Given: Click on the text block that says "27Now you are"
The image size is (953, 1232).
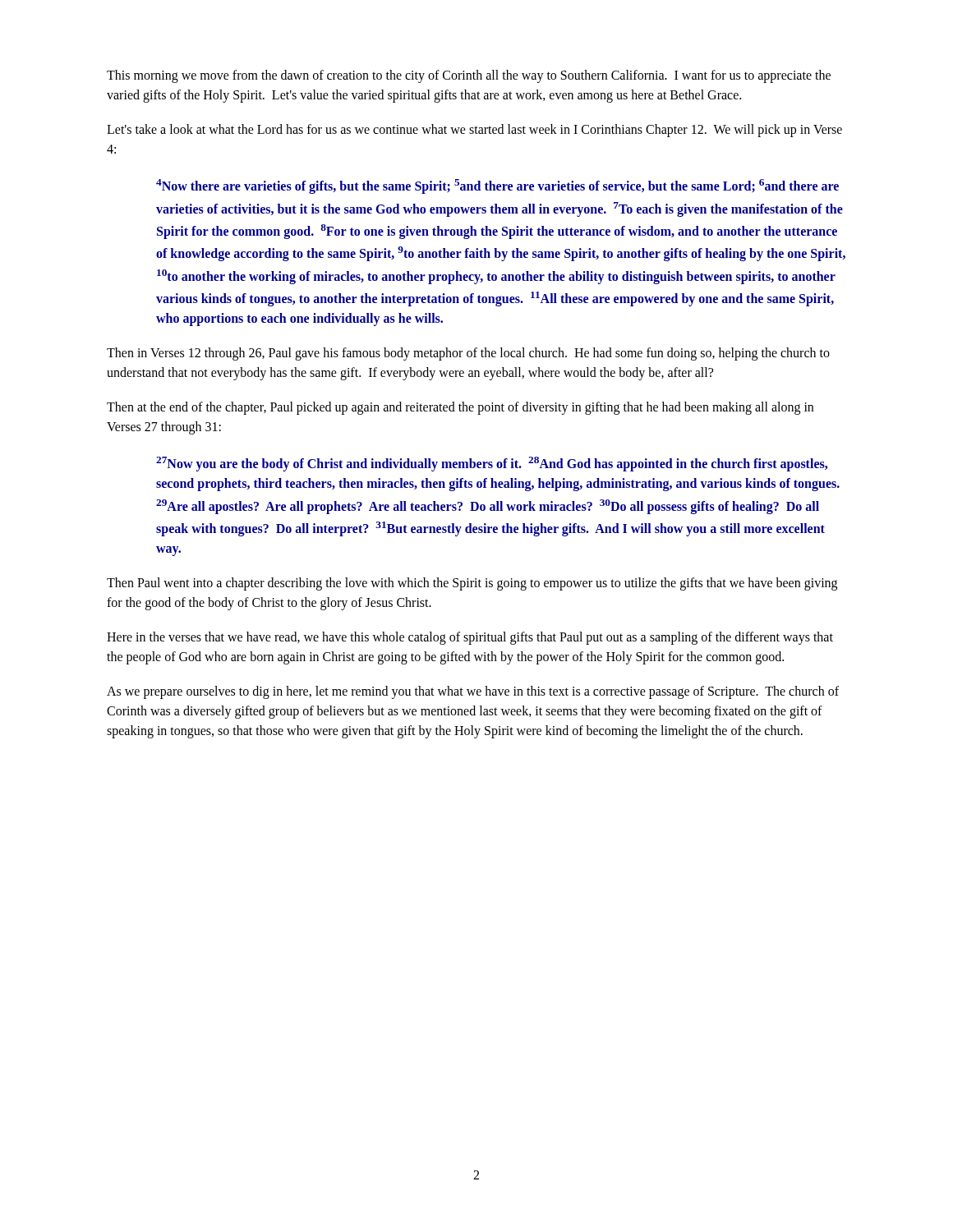Looking at the screenshot, I should tap(500, 504).
